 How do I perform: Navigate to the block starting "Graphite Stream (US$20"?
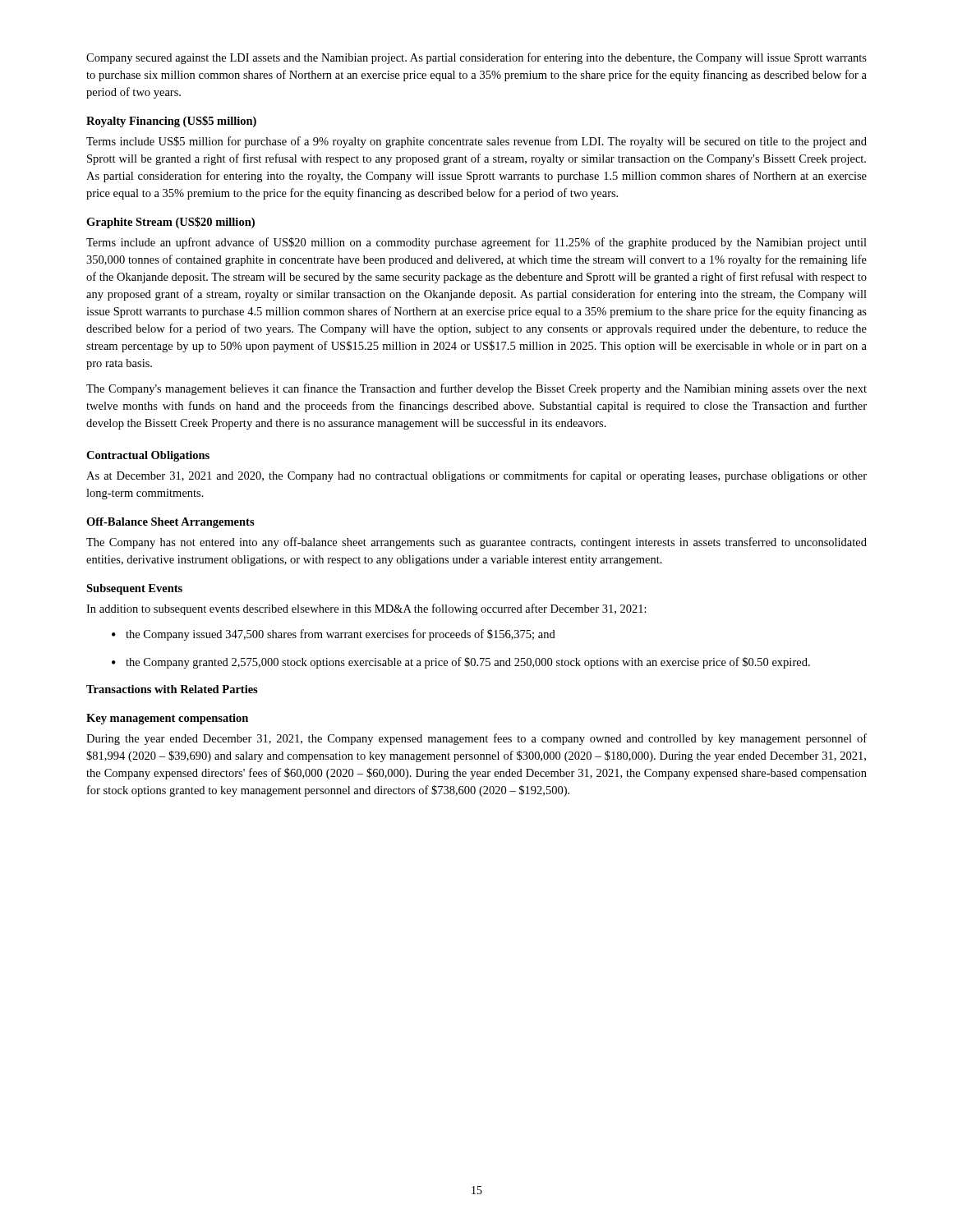coord(170,223)
